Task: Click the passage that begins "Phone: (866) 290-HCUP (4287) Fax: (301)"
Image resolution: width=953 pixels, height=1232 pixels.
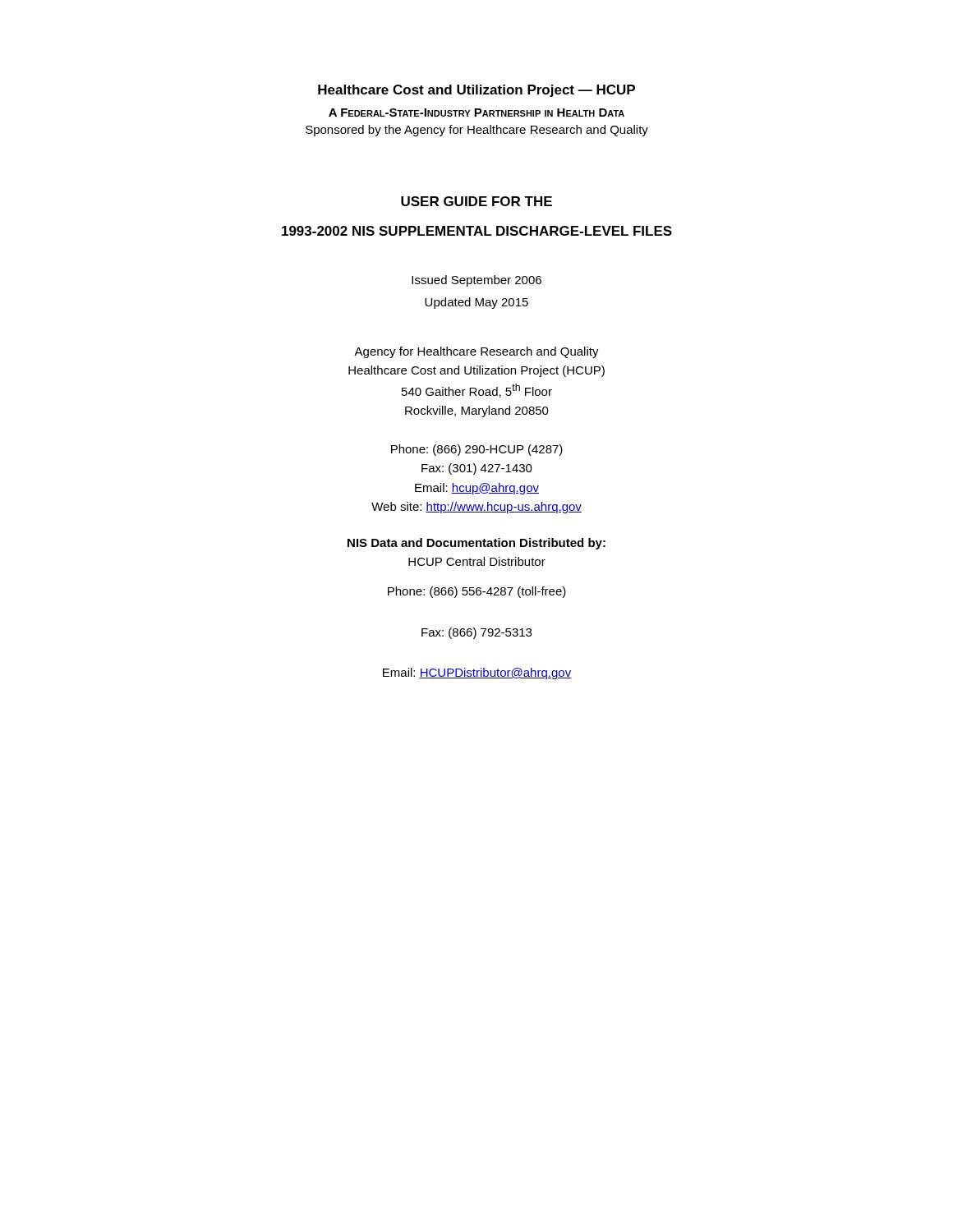Action: point(476,478)
